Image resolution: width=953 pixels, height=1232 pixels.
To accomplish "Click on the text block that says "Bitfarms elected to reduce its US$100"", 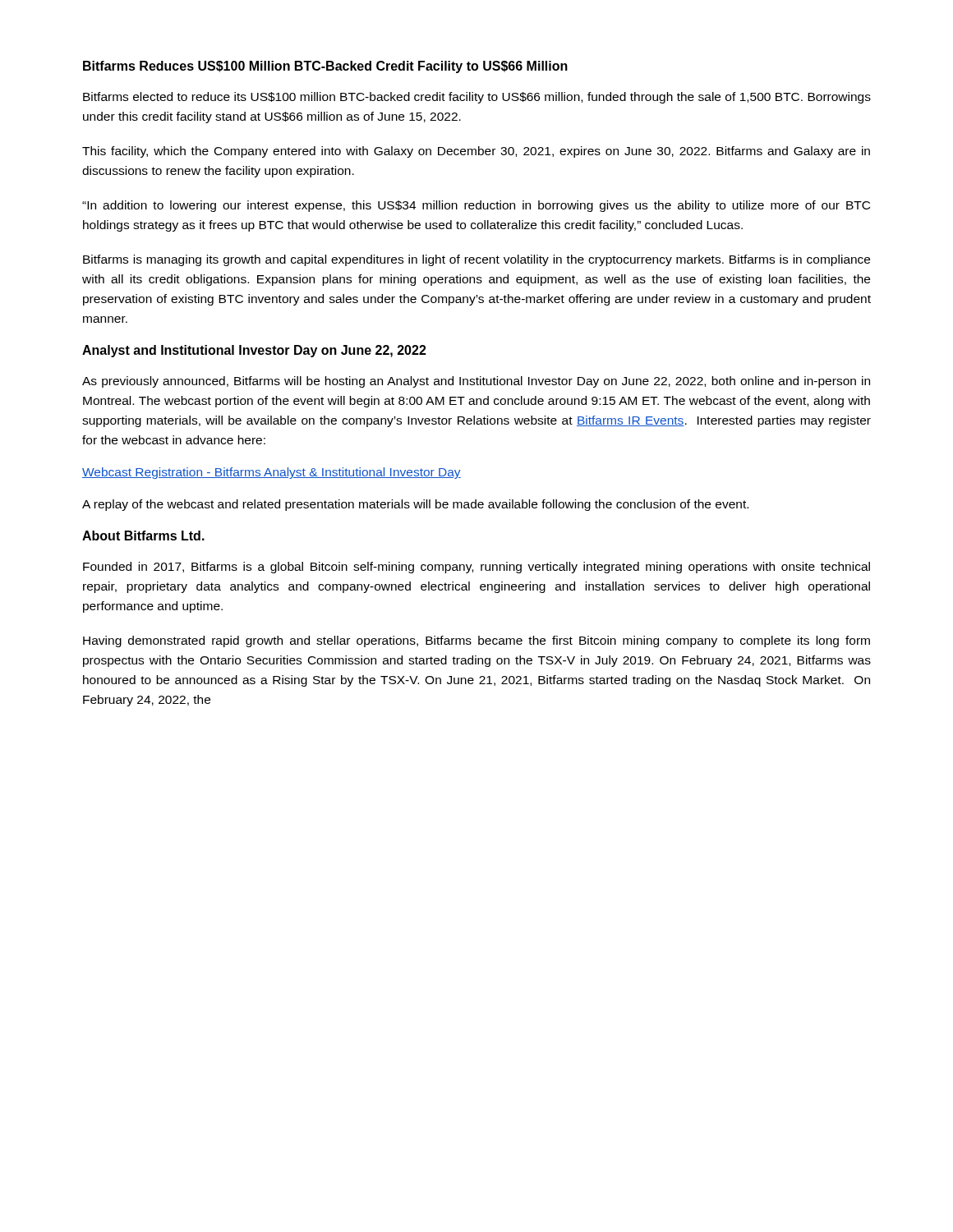I will point(476,106).
